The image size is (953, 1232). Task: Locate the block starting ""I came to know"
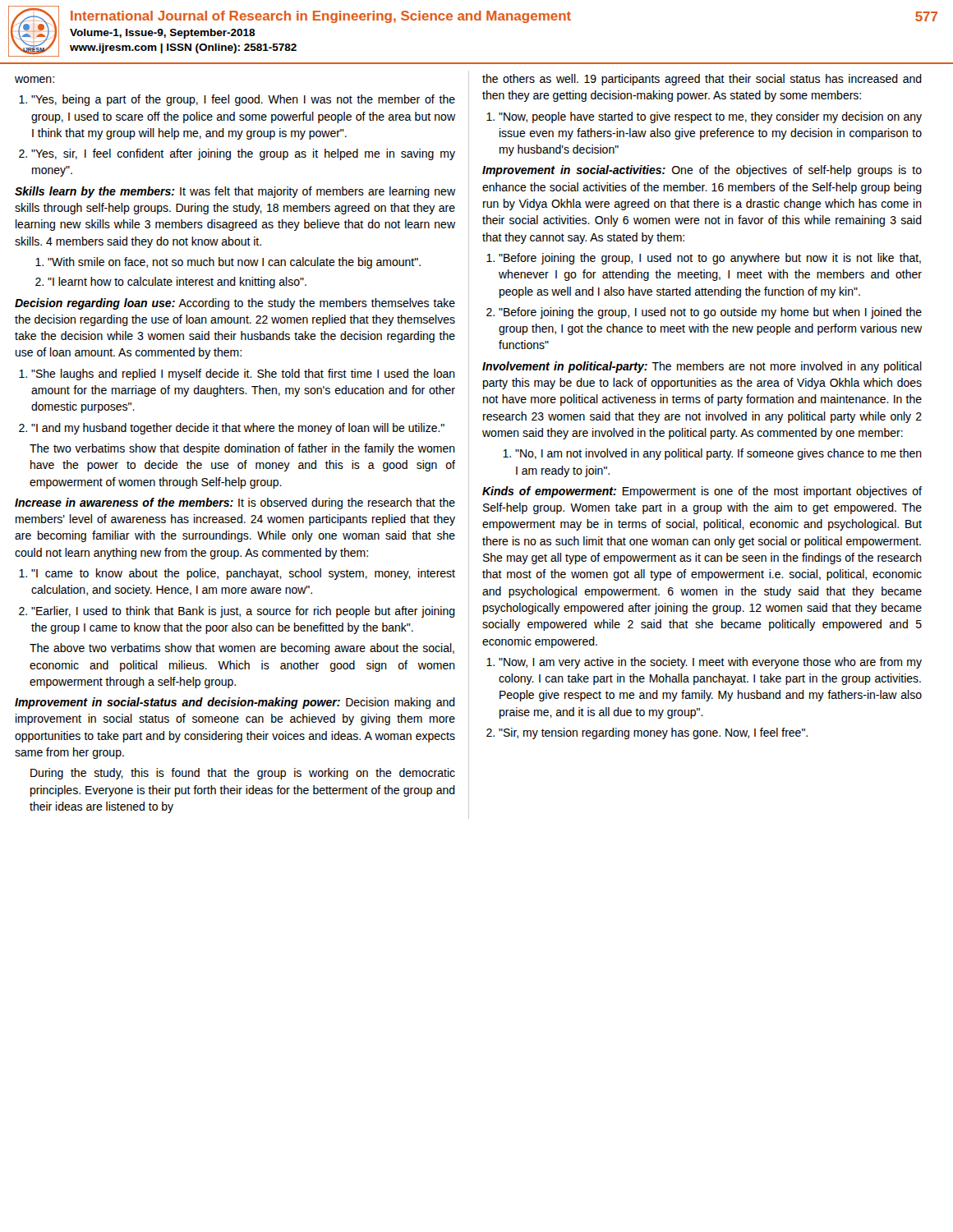243,582
